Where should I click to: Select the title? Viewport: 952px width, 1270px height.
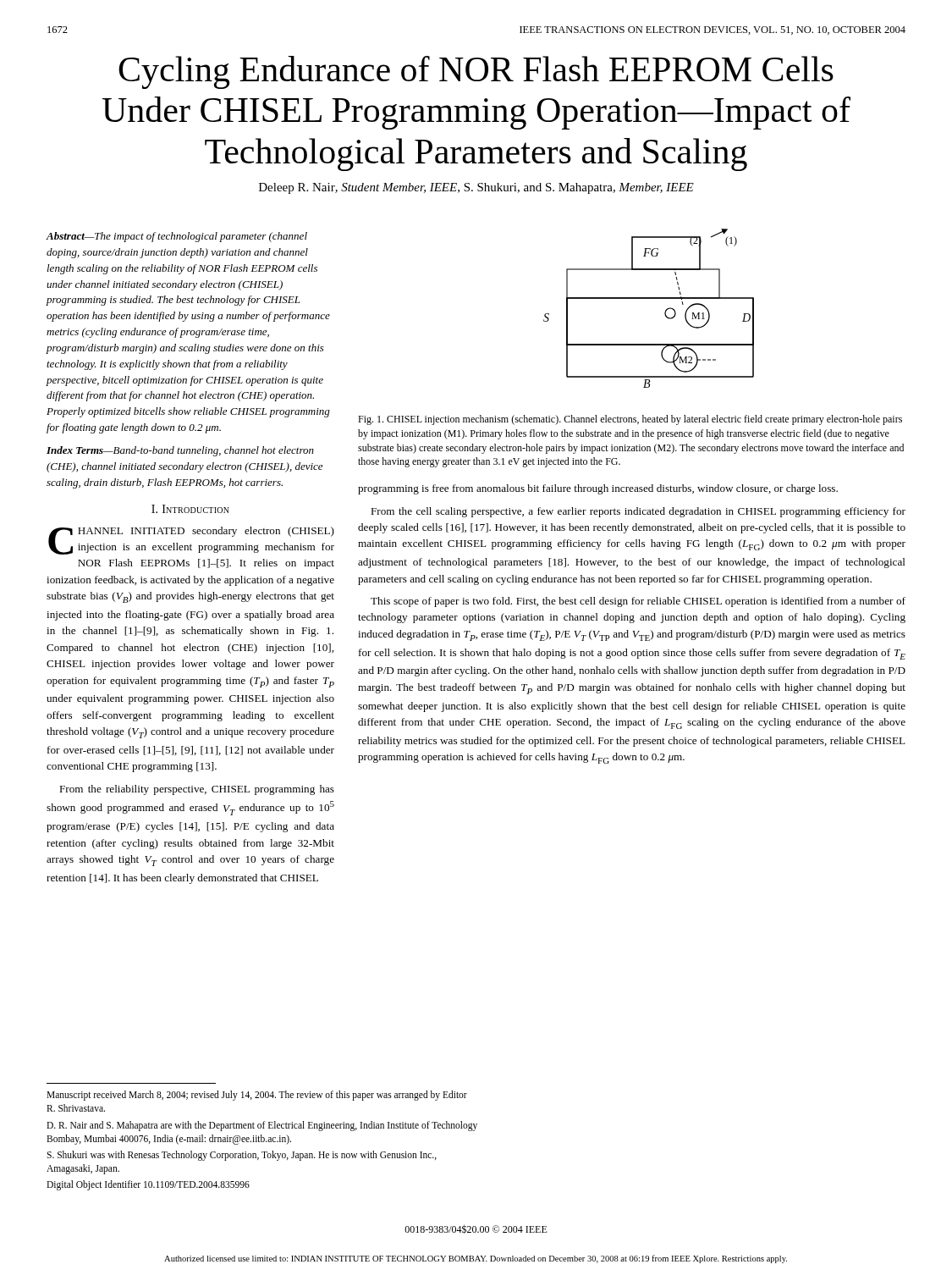click(x=476, y=122)
